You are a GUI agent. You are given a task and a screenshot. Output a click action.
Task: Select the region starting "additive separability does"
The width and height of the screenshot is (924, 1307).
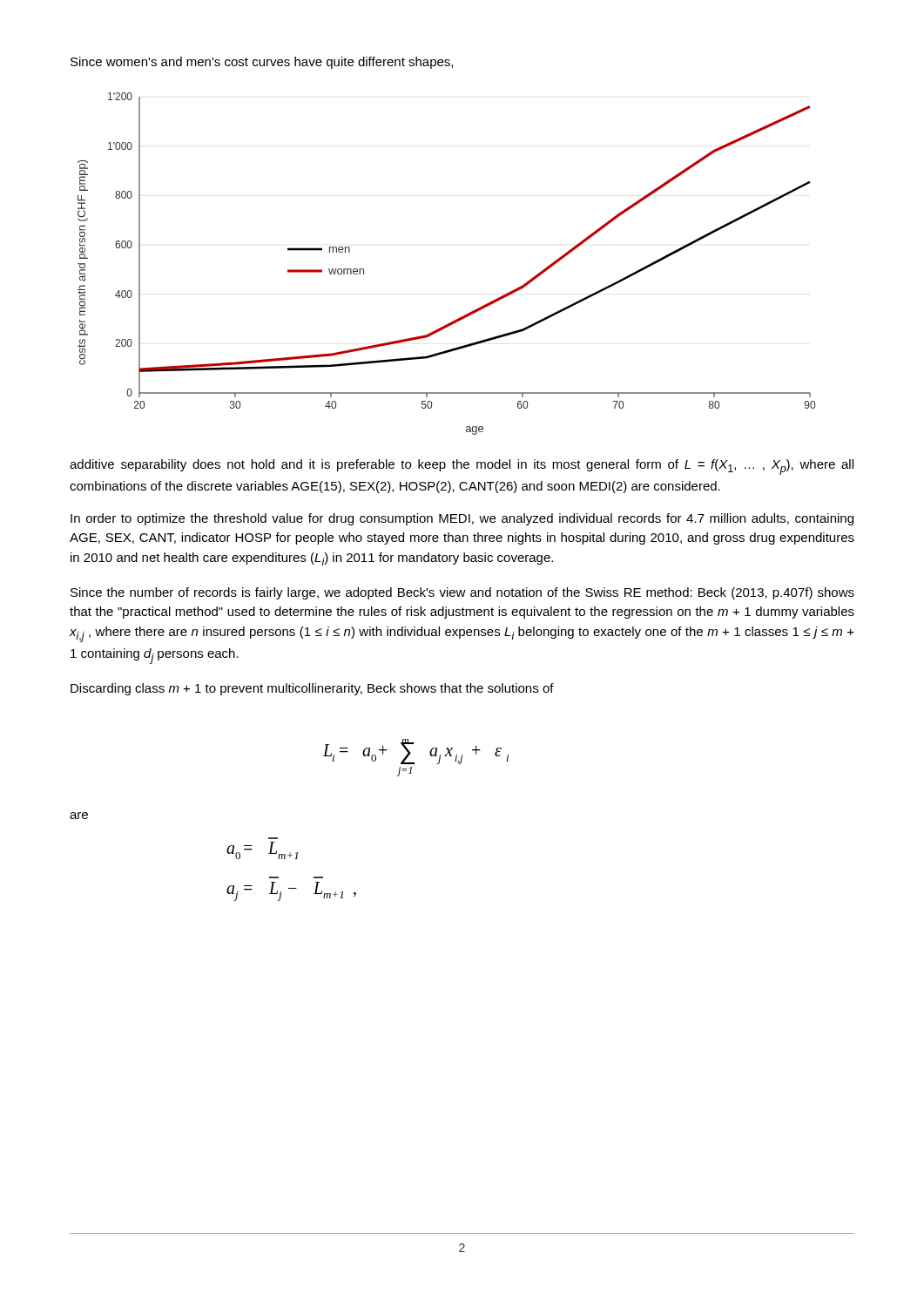pyautogui.click(x=462, y=475)
